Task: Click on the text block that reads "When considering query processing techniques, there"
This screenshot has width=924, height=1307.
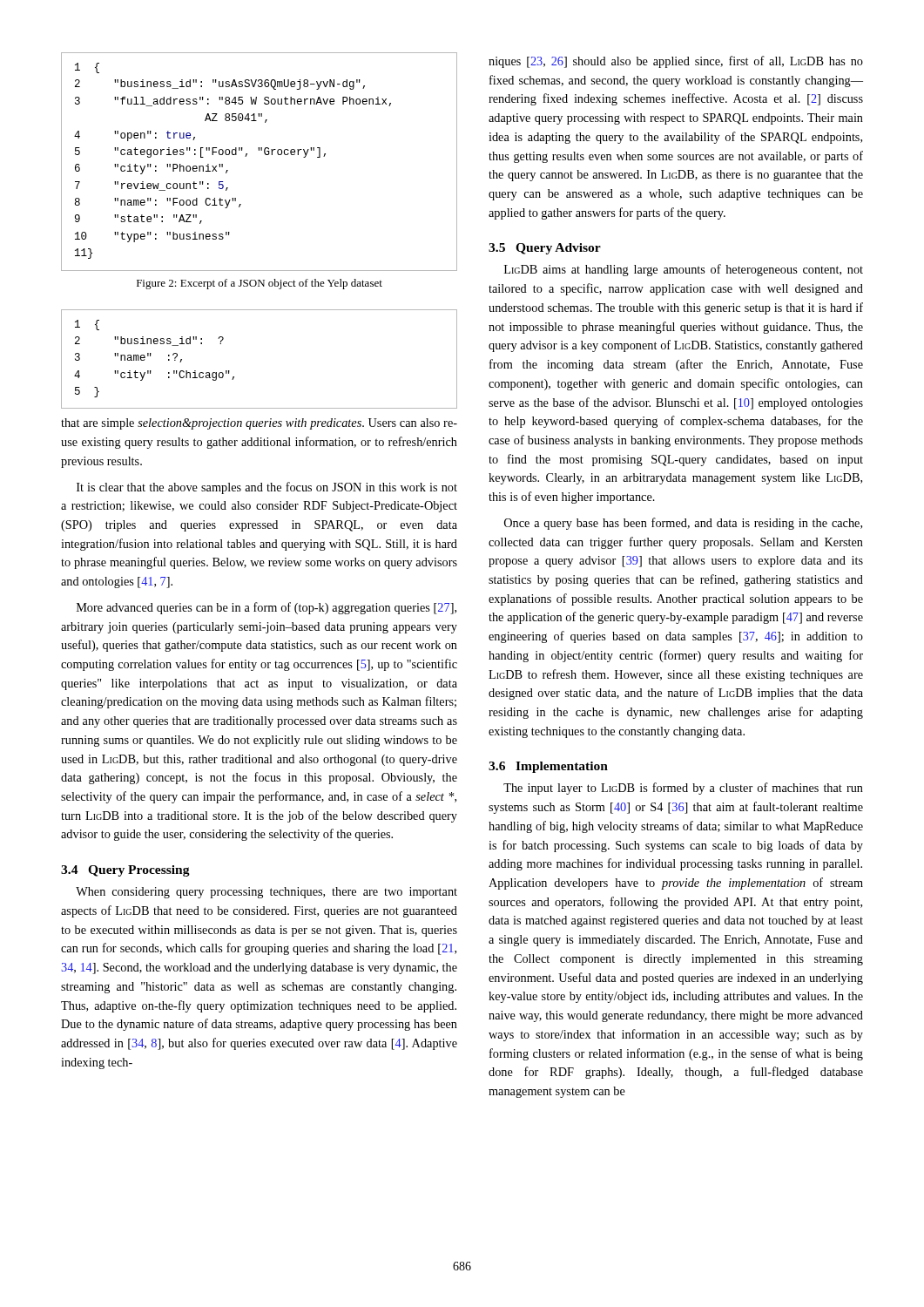Action: point(259,977)
